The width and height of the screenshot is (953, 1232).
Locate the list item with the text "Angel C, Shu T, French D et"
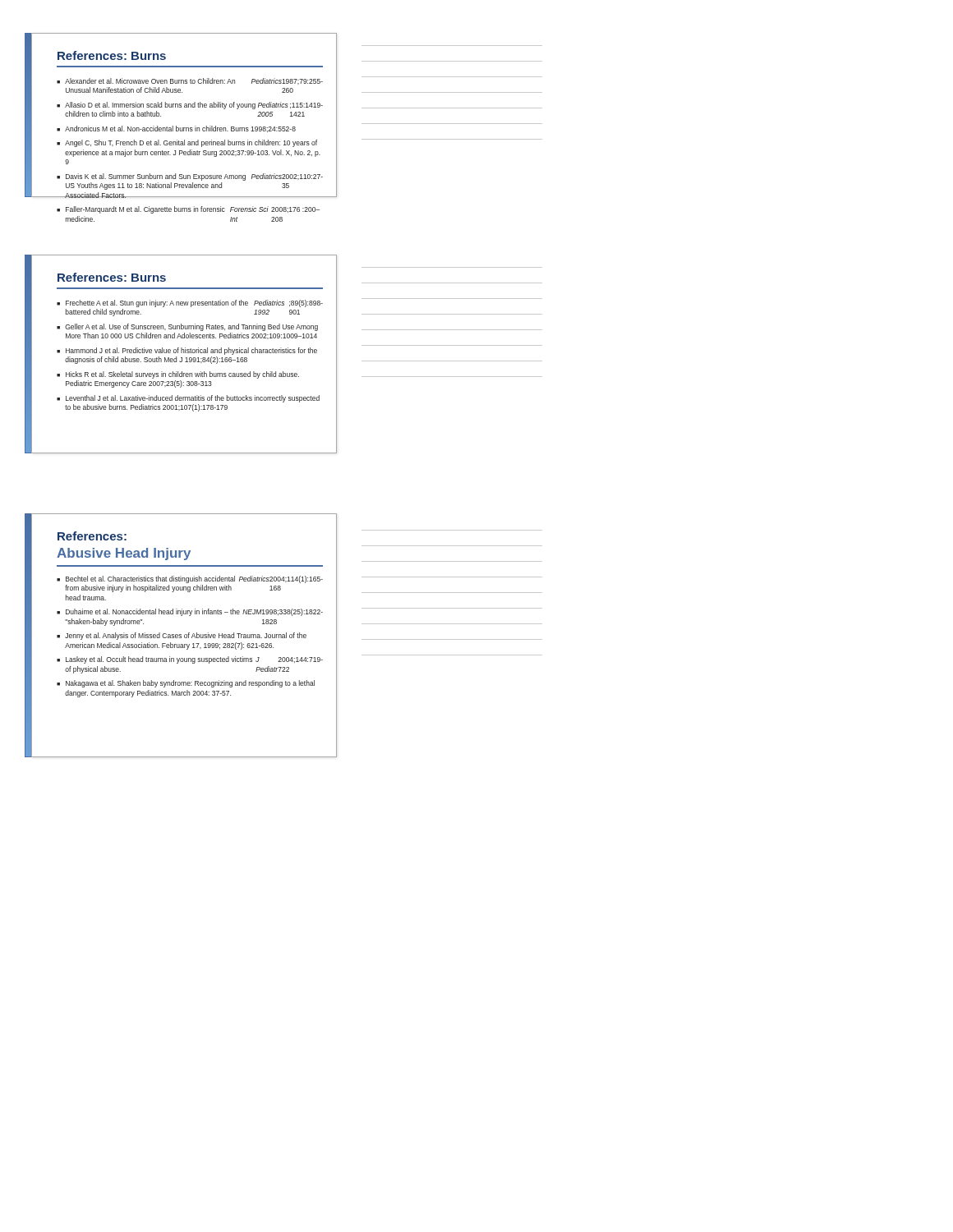click(x=193, y=153)
